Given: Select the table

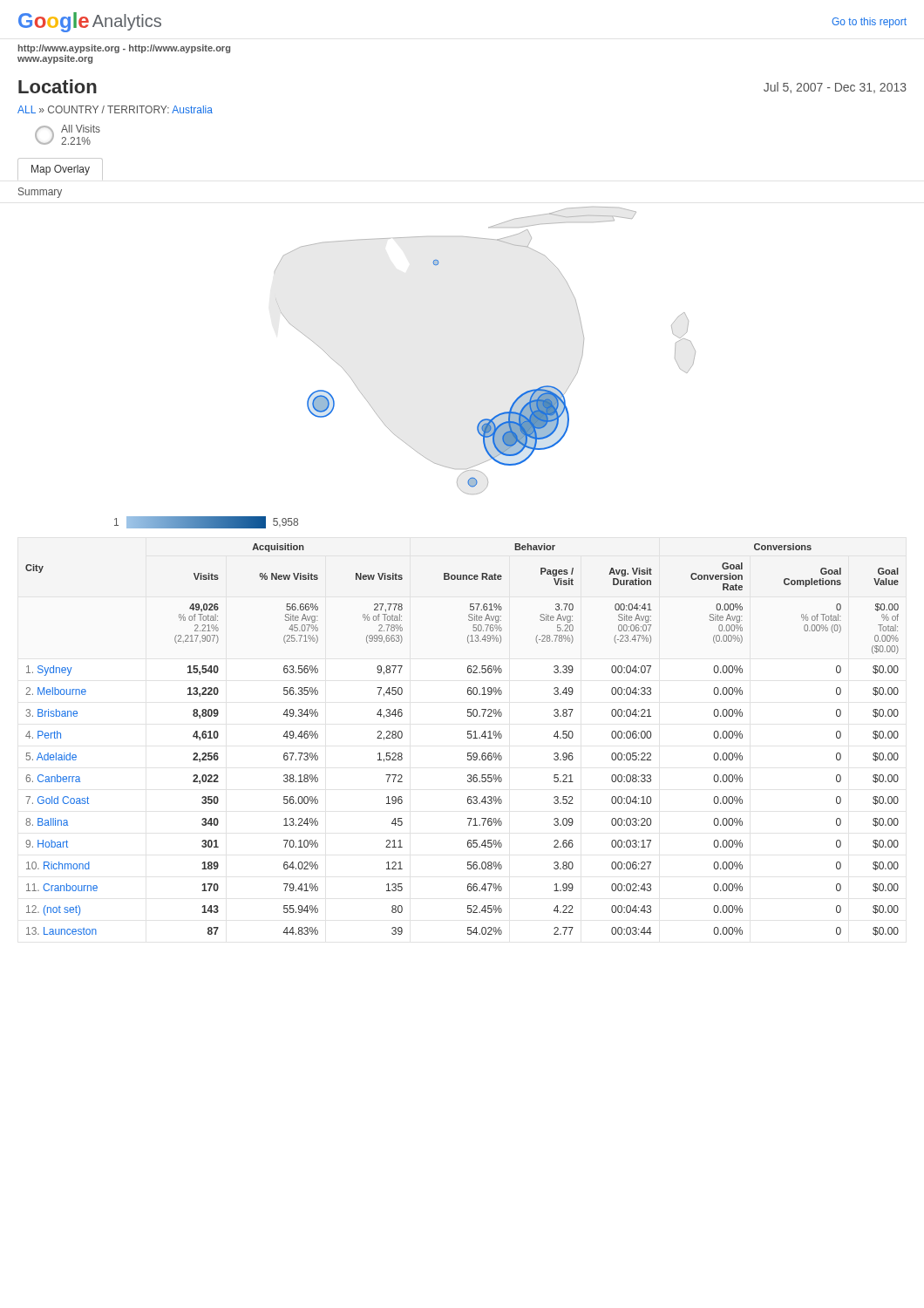Looking at the screenshot, I should (x=462, y=740).
